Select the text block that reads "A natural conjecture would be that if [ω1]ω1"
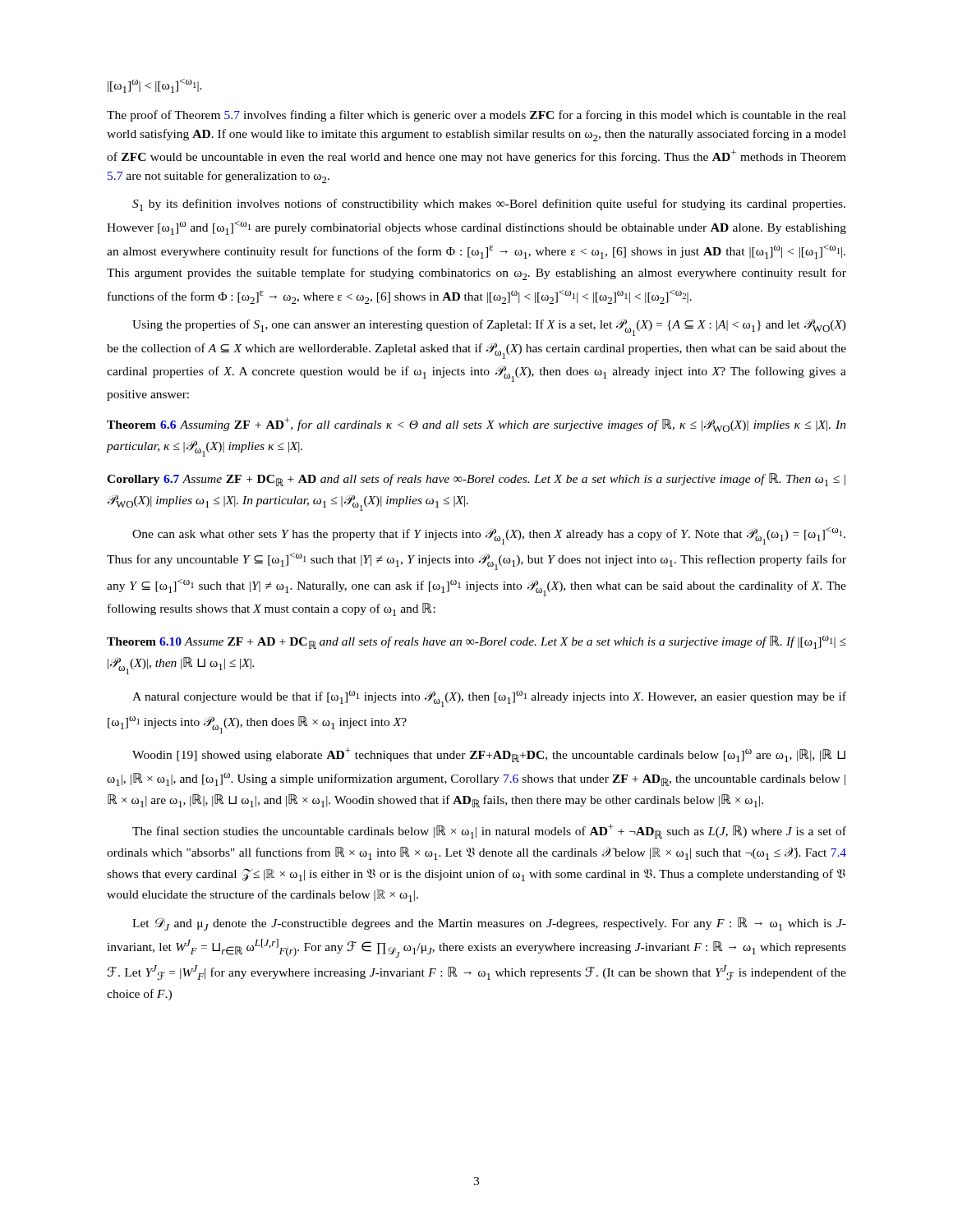The height and width of the screenshot is (1232, 953). coord(476,711)
